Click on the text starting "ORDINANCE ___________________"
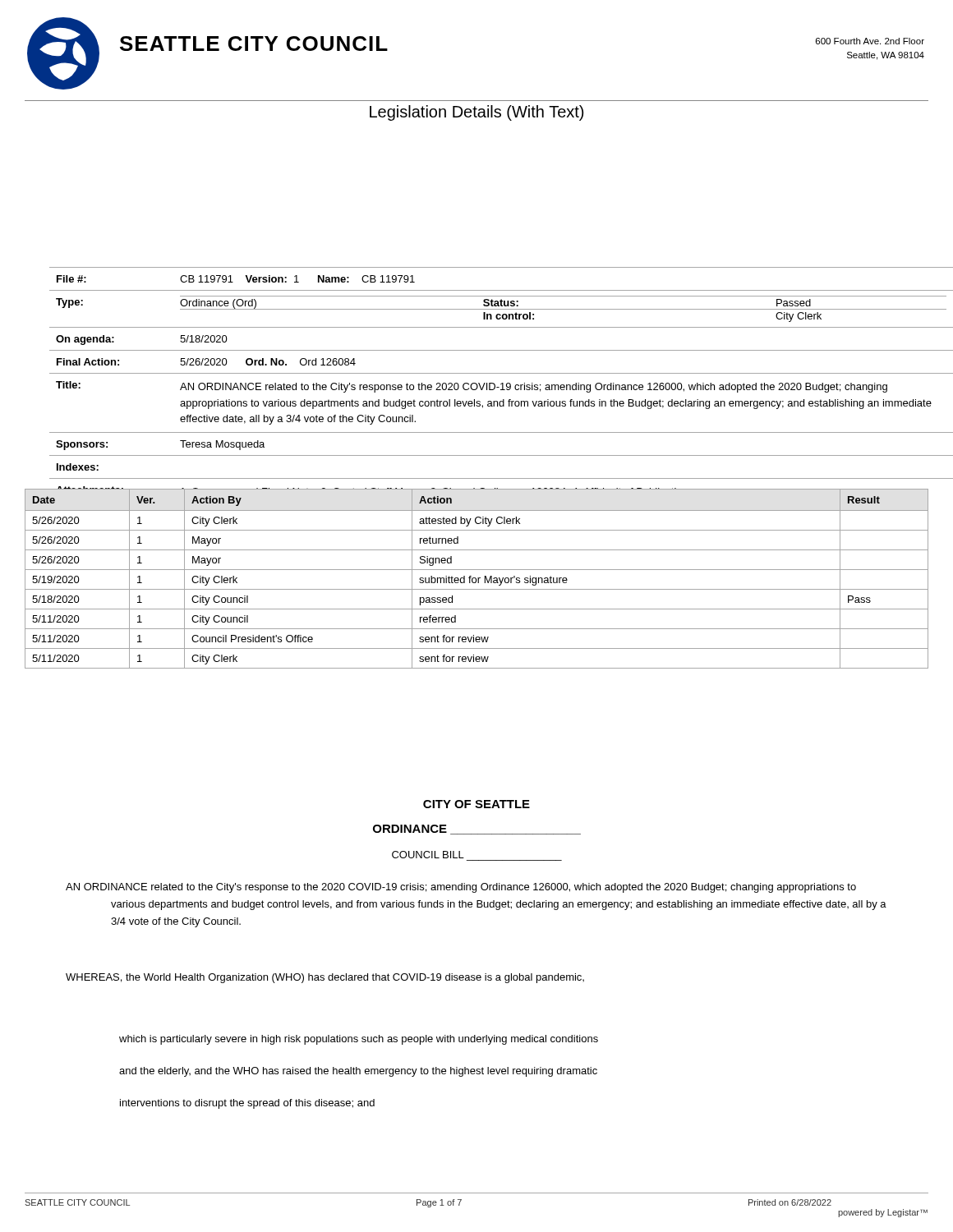This screenshot has width=953, height=1232. click(476, 828)
